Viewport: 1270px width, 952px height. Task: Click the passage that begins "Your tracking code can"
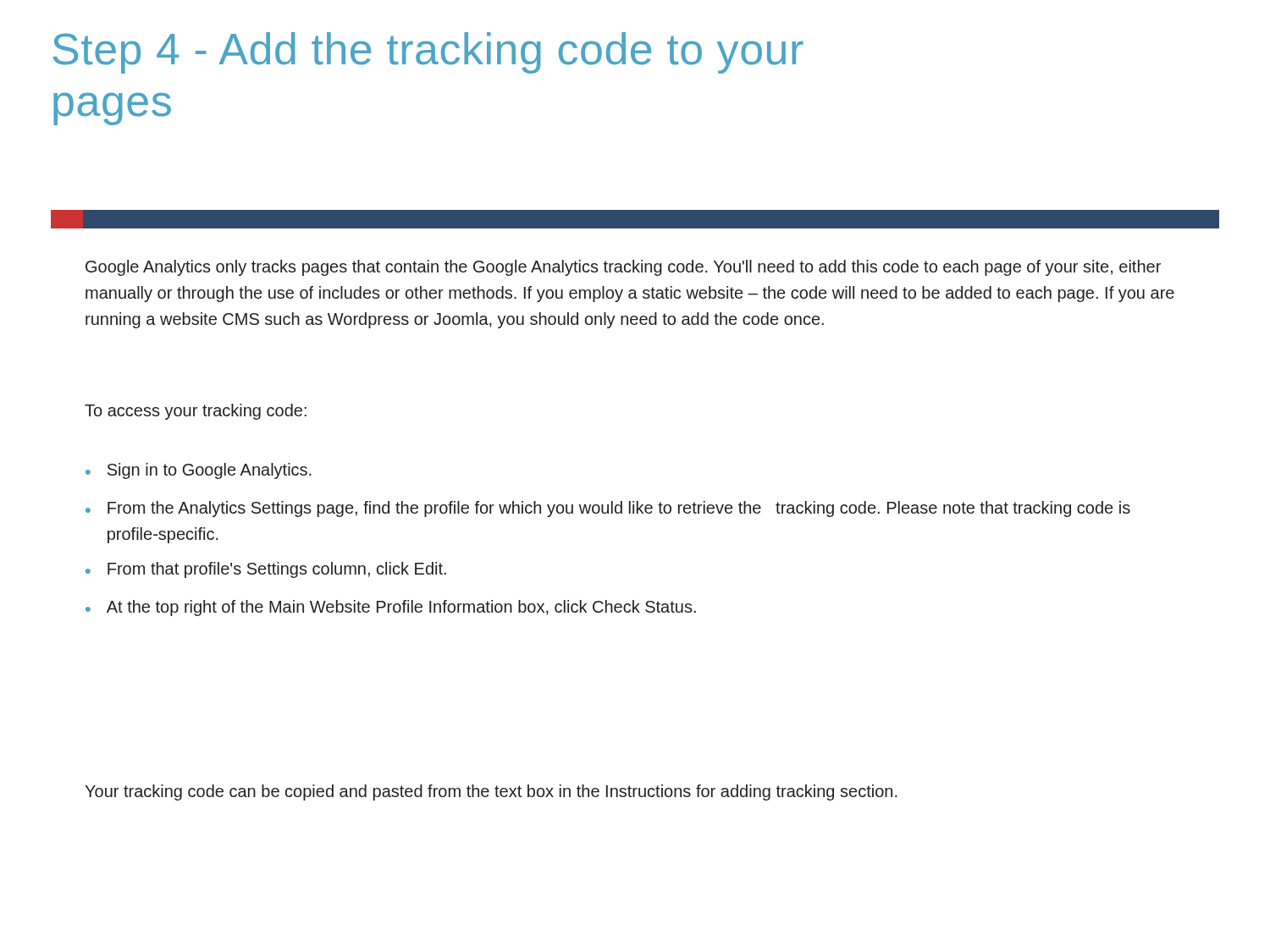point(491,791)
